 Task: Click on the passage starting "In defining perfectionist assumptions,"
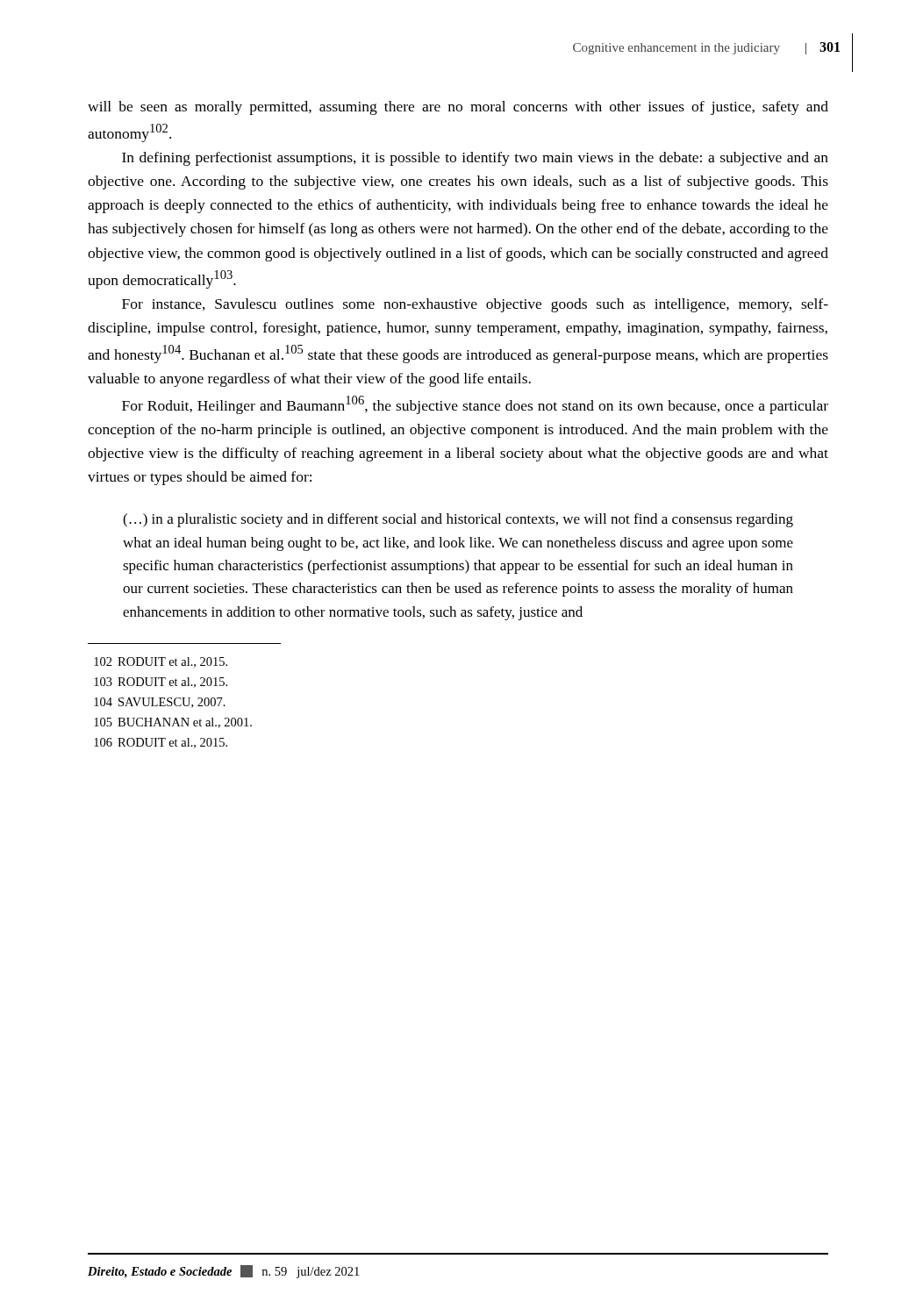[x=458, y=219]
